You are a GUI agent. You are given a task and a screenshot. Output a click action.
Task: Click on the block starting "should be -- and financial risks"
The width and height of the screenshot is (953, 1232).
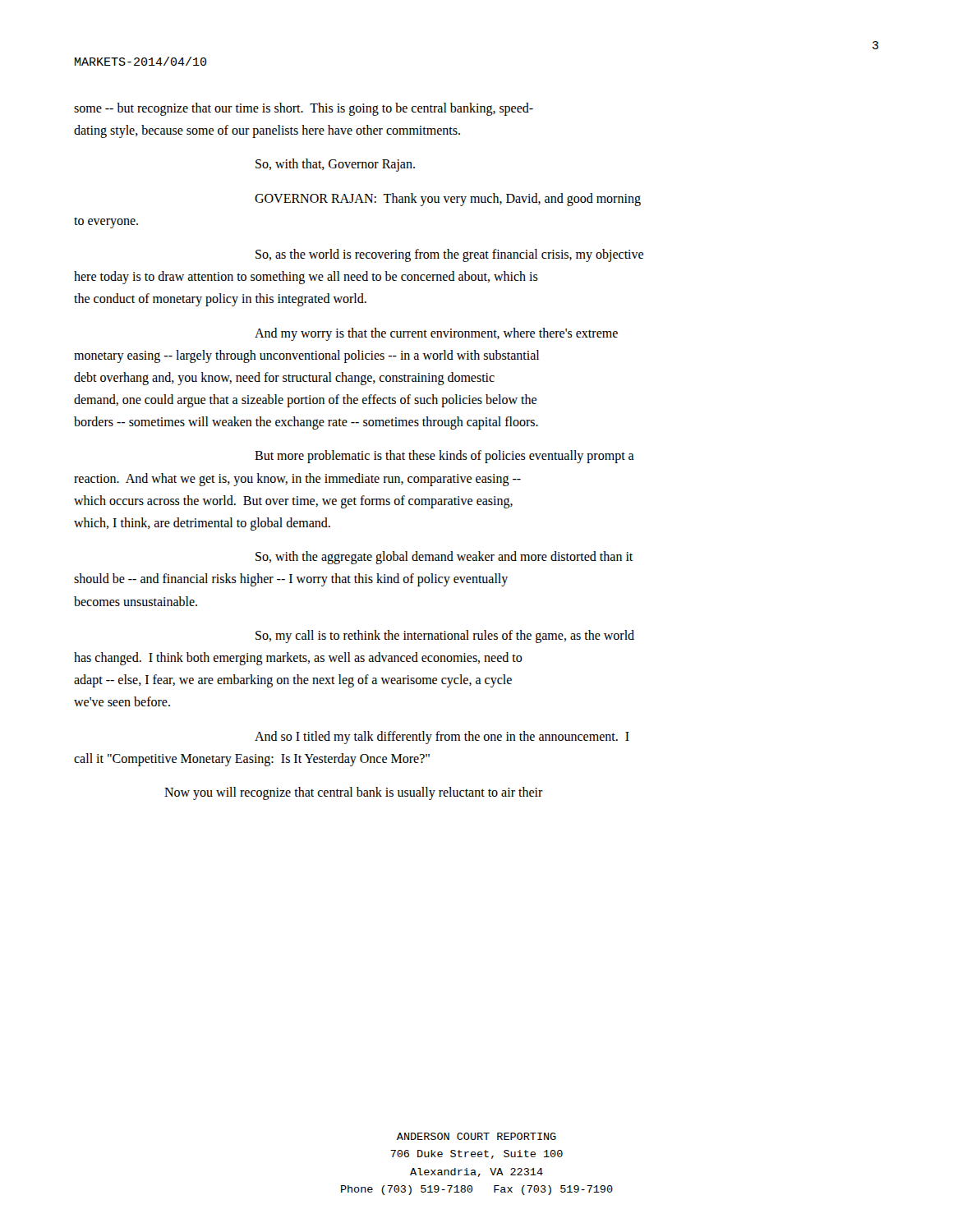(x=291, y=579)
